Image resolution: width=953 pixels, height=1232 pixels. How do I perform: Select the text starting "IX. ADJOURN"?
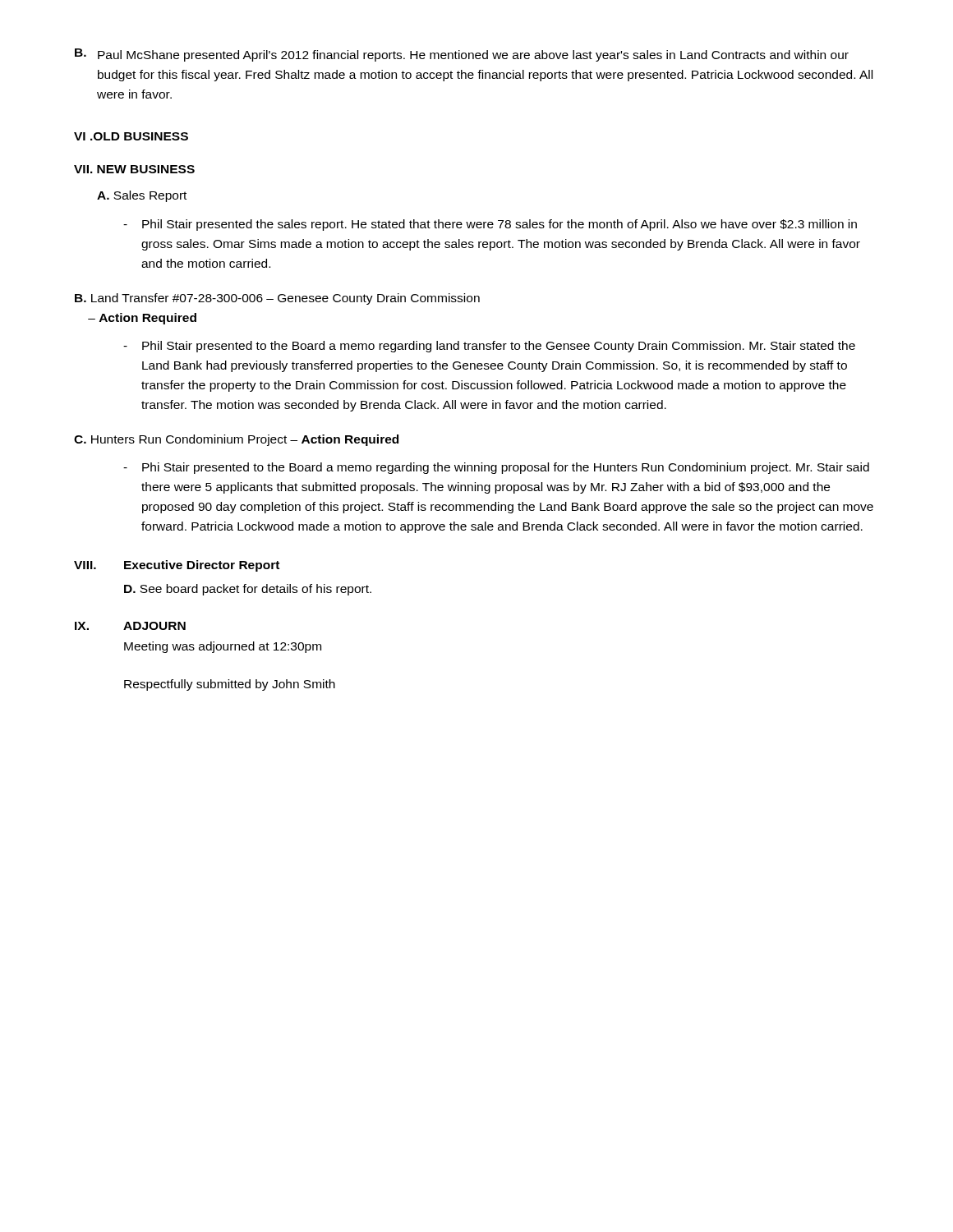click(x=130, y=626)
